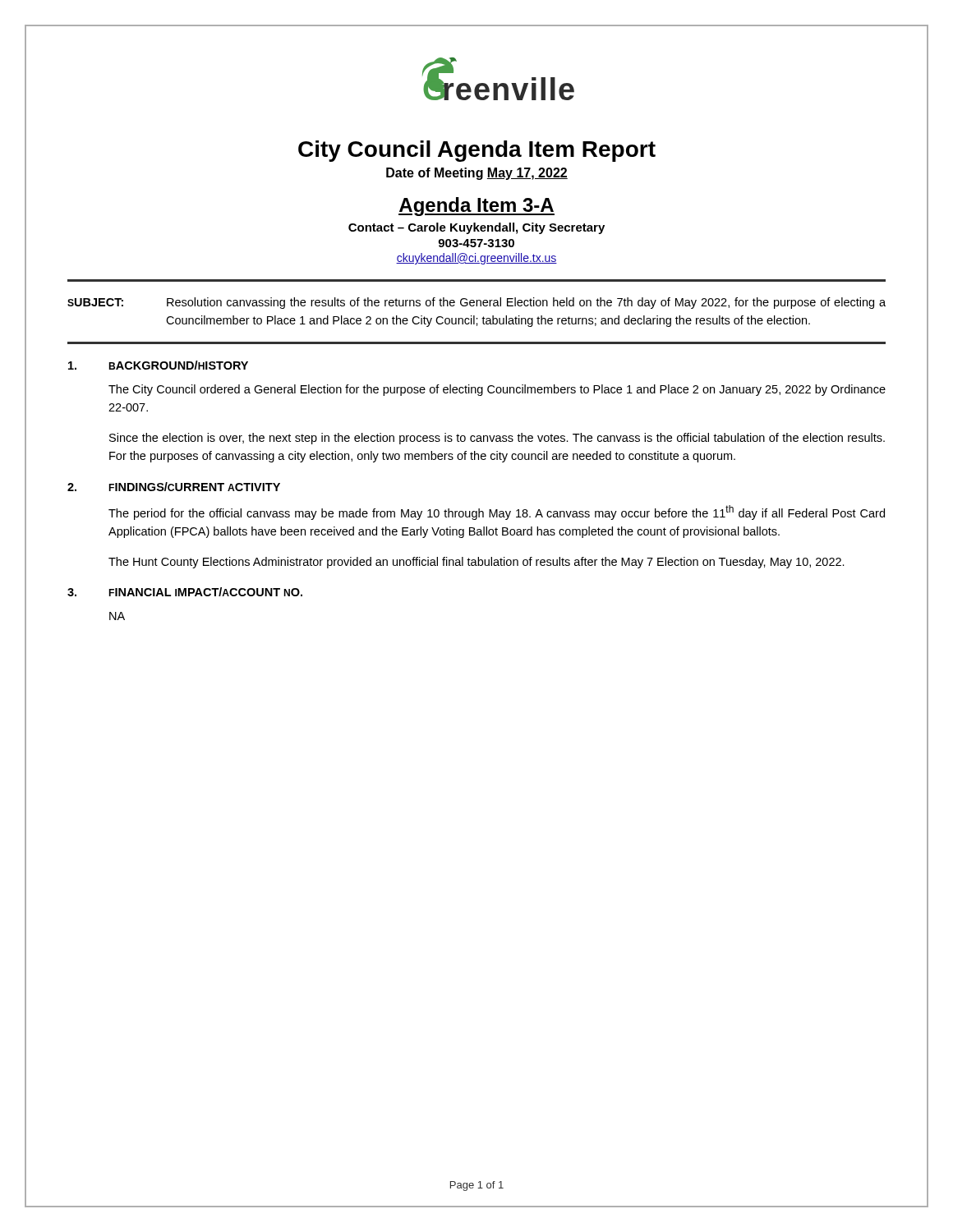Point to the passage starting "The Hunt County Elections Administrator"
Screen dimensions: 1232x953
[x=477, y=561]
